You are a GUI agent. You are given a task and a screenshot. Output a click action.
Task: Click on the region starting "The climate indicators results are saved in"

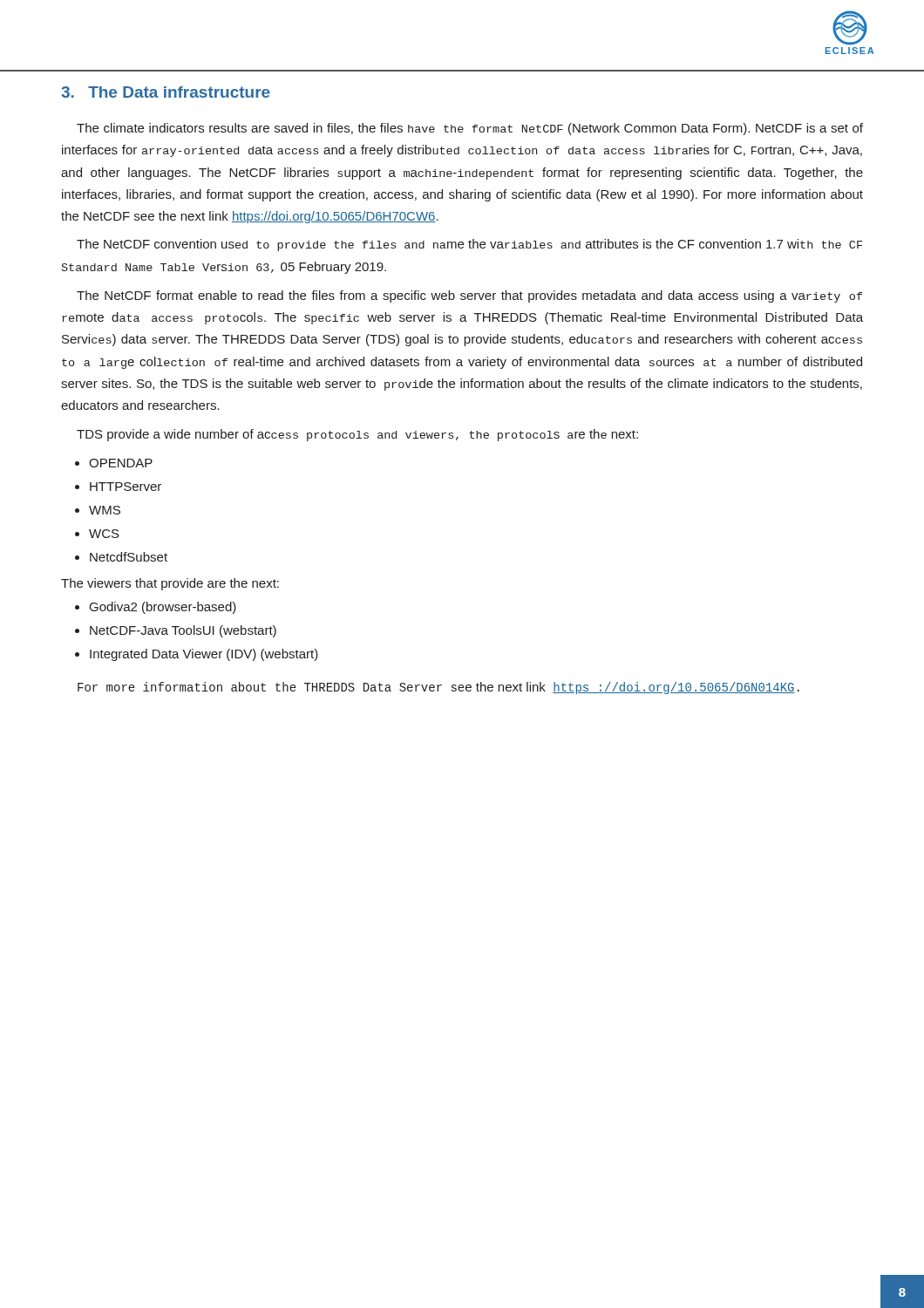462,172
